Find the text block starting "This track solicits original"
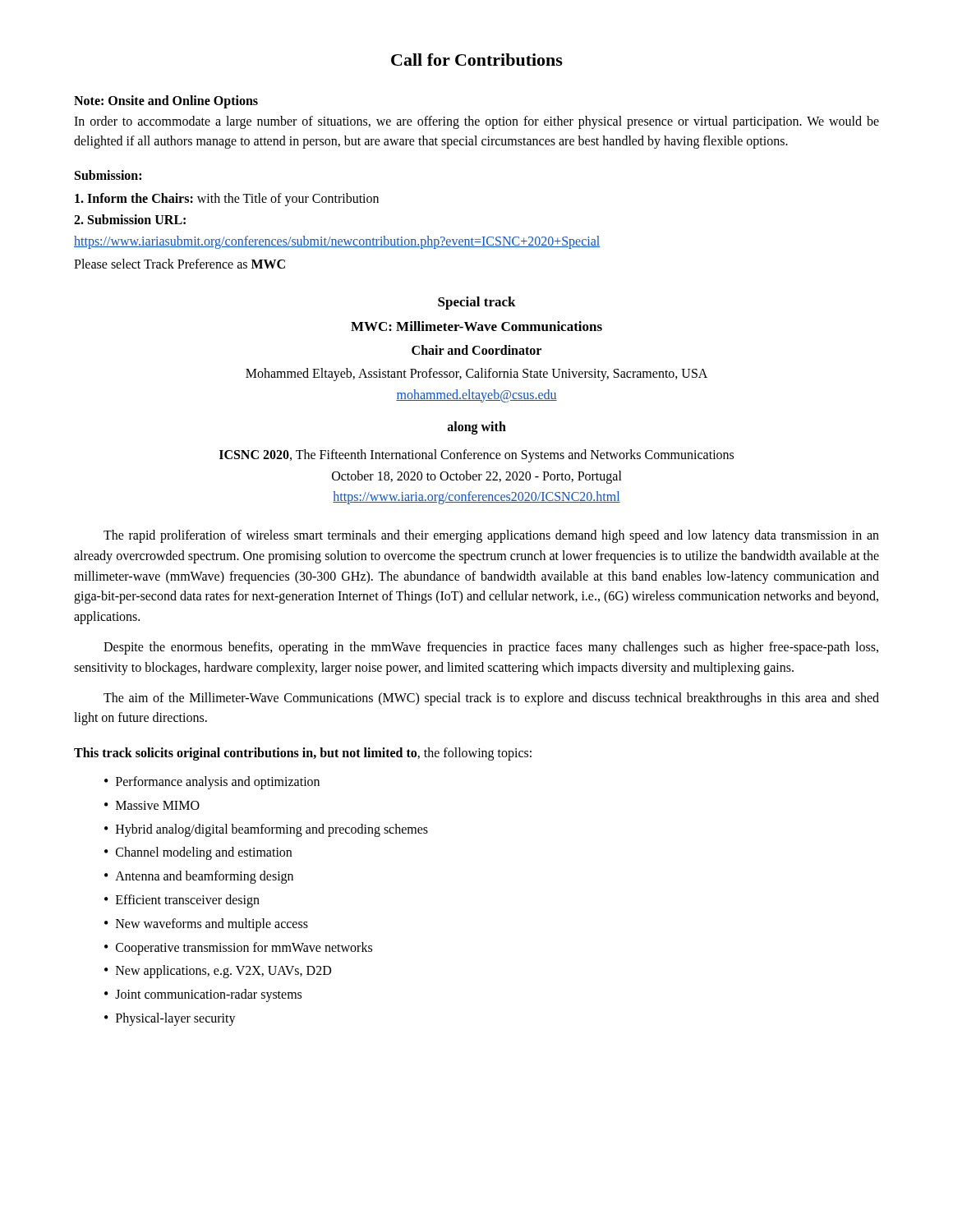 coord(303,753)
